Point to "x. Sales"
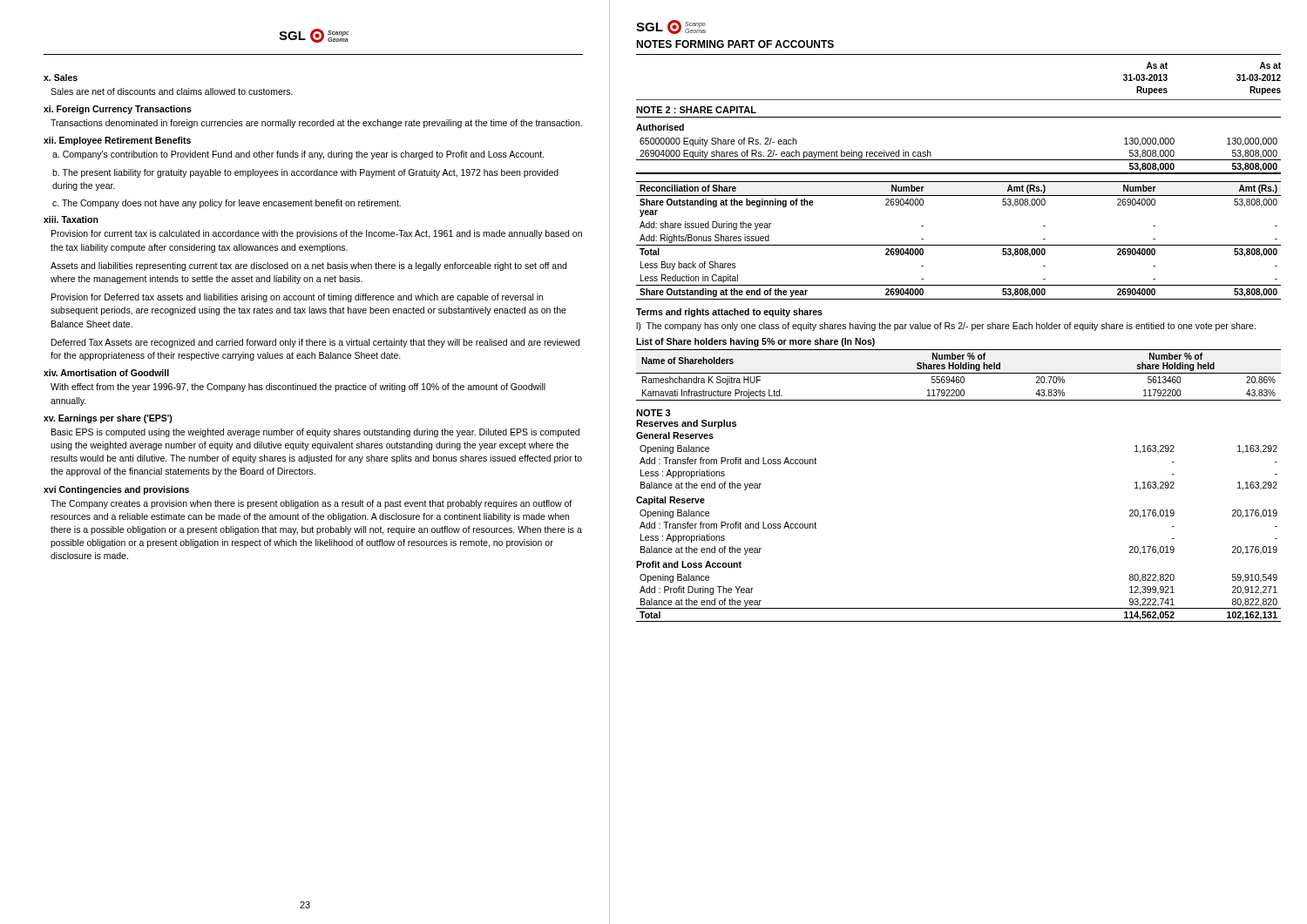The image size is (1307, 924). click(x=61, y=77)
